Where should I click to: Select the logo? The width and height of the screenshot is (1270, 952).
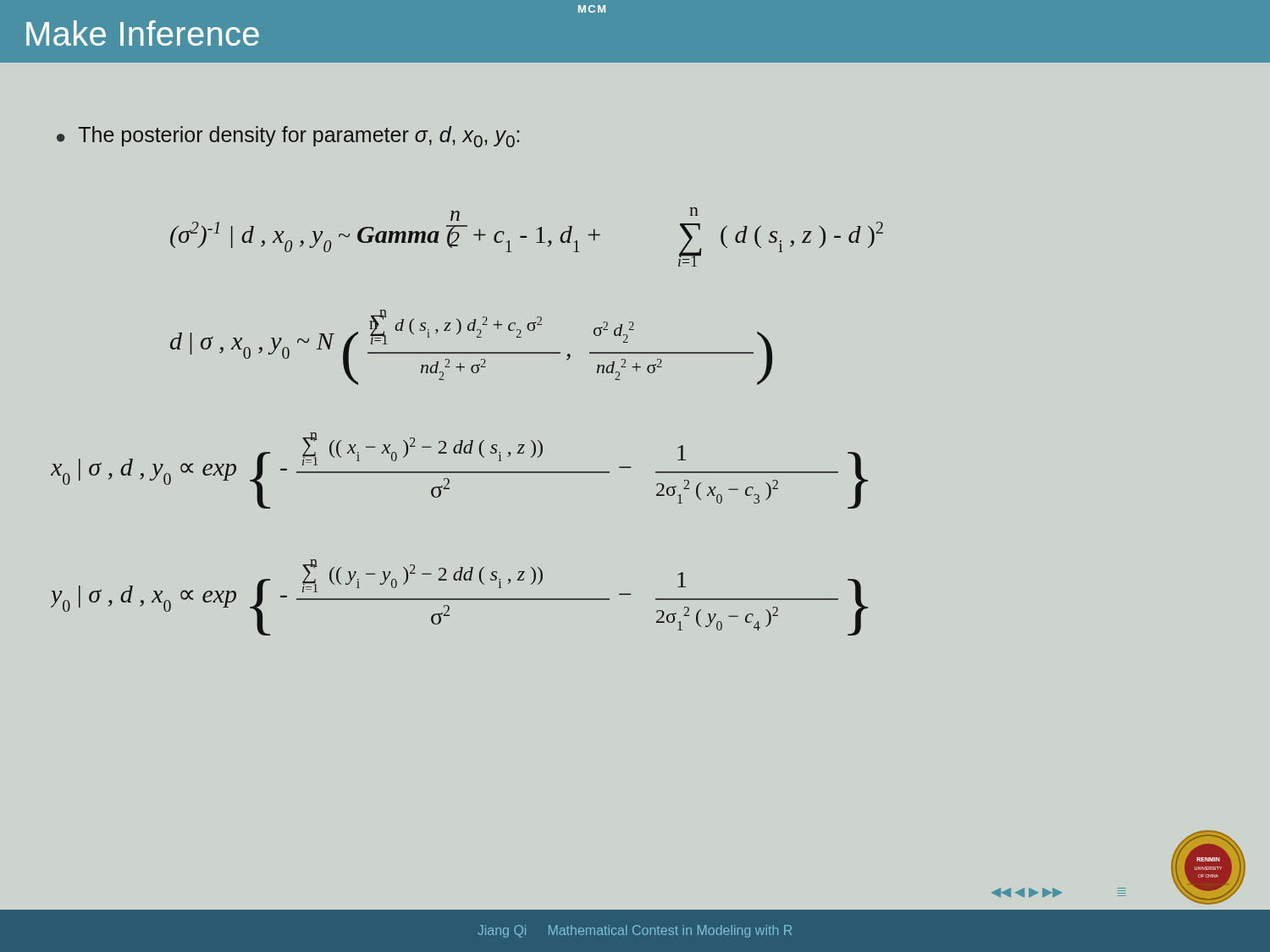1208,867
